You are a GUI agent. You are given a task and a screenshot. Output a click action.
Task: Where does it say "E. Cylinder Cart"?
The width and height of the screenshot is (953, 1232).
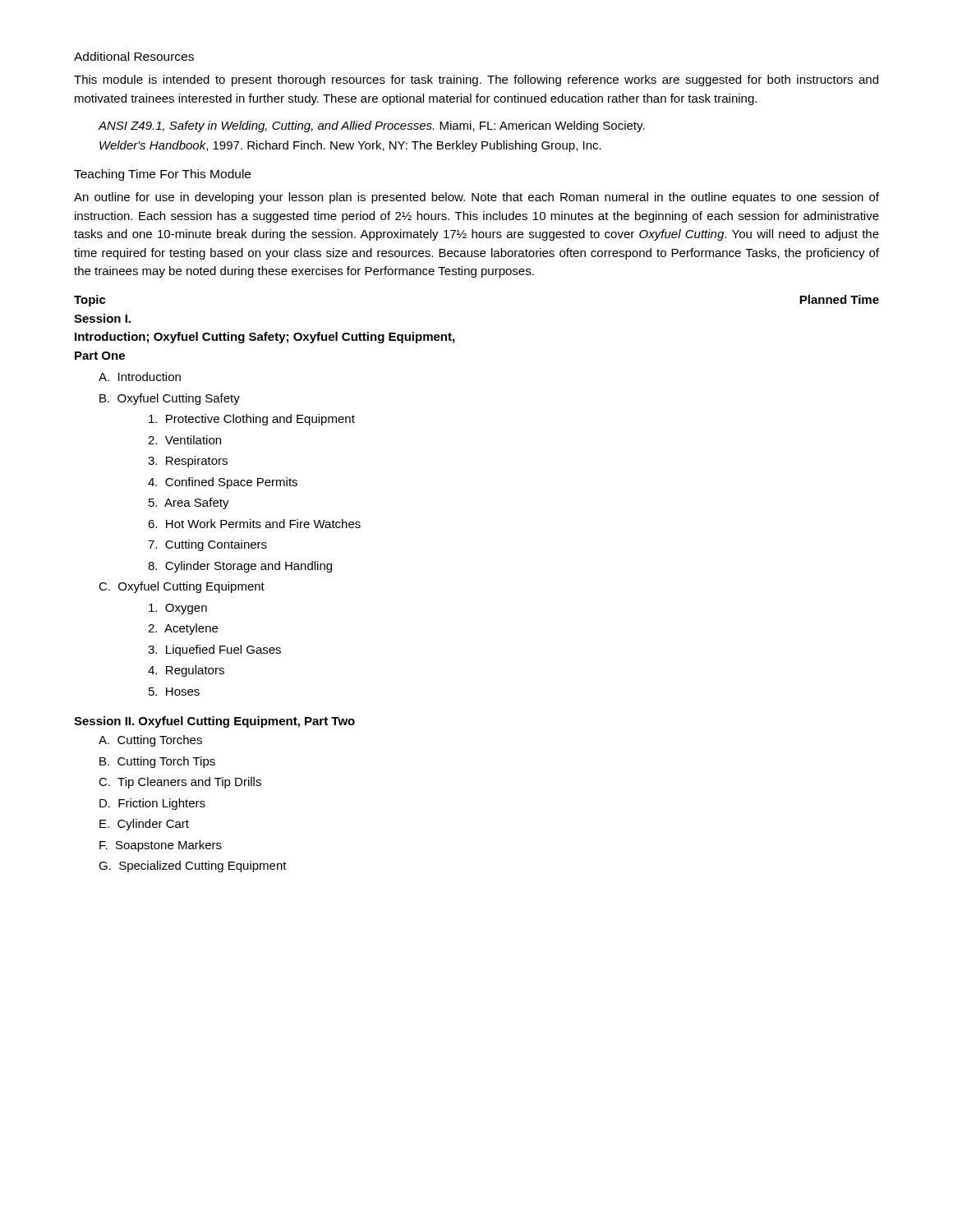click(x=144, y=823)
